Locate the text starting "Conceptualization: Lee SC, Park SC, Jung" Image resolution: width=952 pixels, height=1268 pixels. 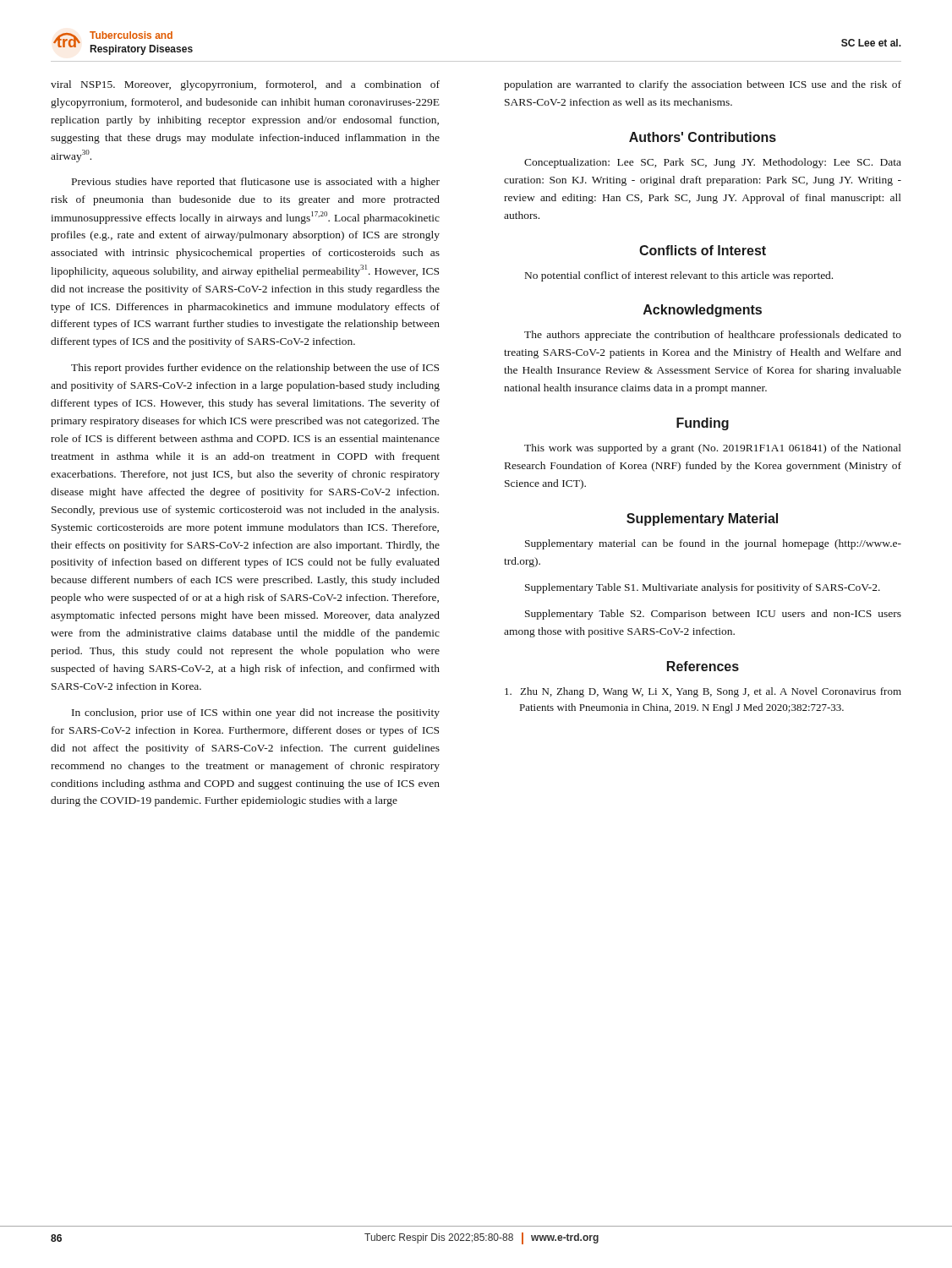tap(703, 189)
